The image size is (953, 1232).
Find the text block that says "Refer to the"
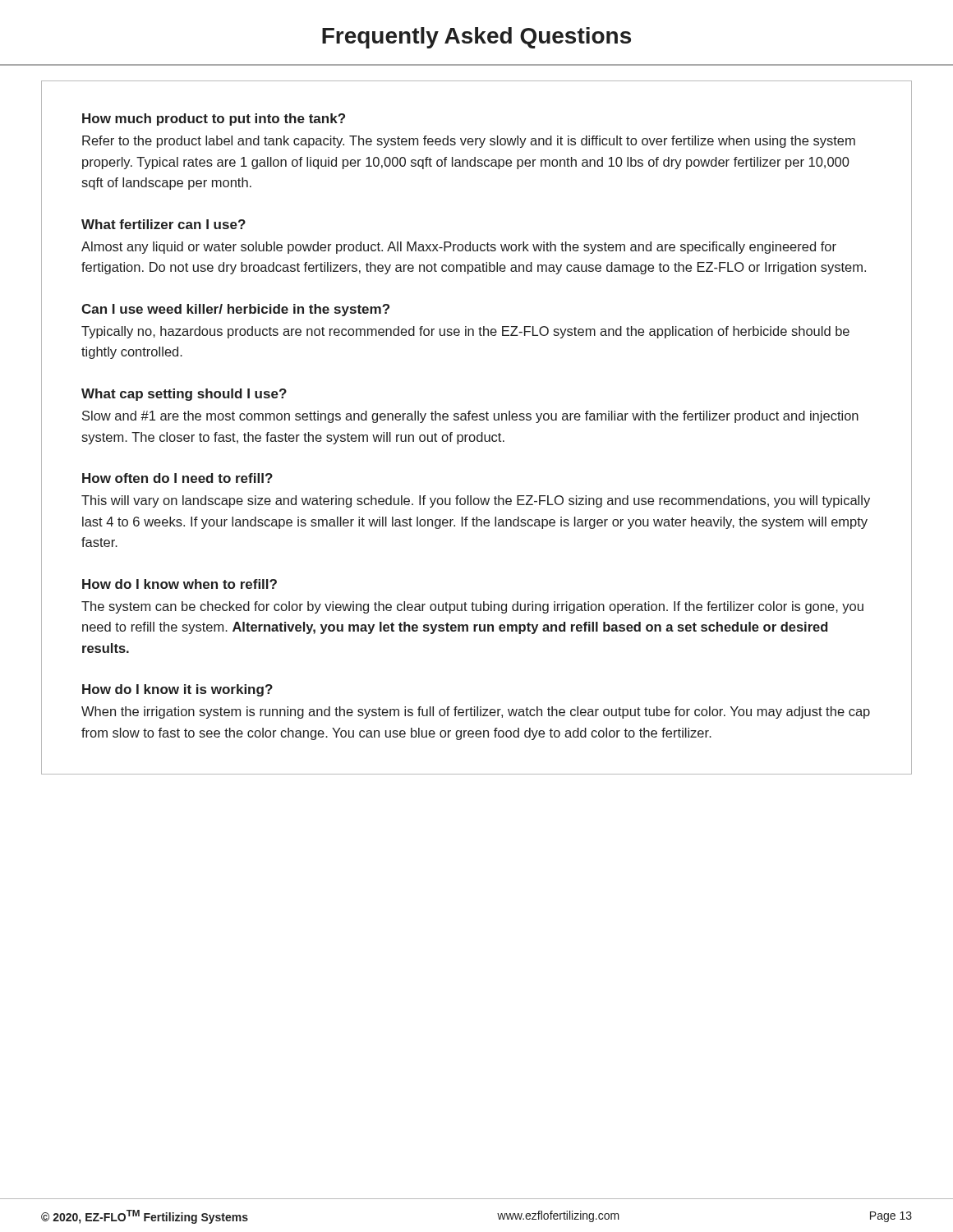pos(469,161)
